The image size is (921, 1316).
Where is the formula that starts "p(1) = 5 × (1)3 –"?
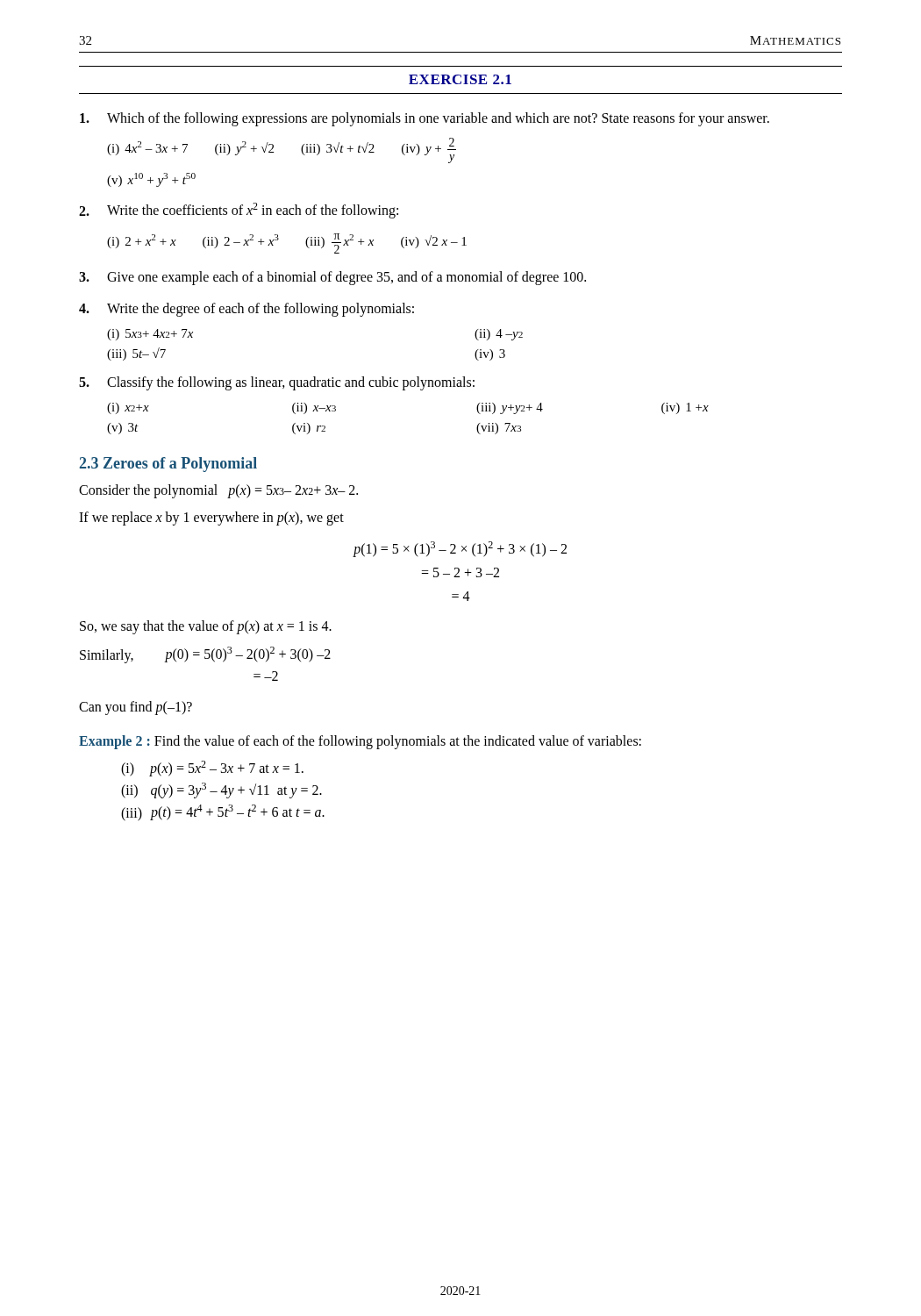[460, 571]
